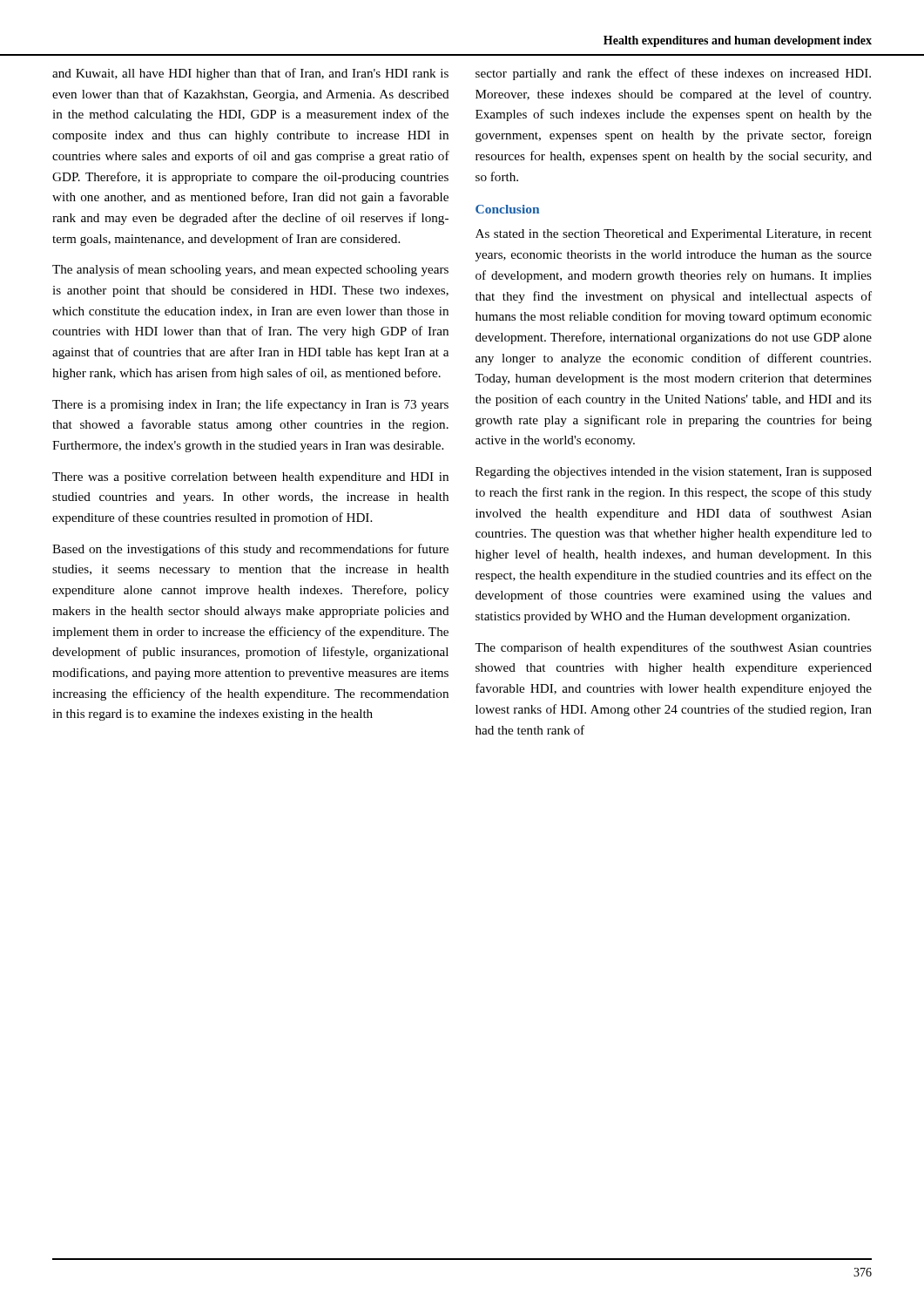Screen dimensions: 1307x924
Task: Select the element starting "and Kuwait, all have HDI higher"
Action: [251, 156]
